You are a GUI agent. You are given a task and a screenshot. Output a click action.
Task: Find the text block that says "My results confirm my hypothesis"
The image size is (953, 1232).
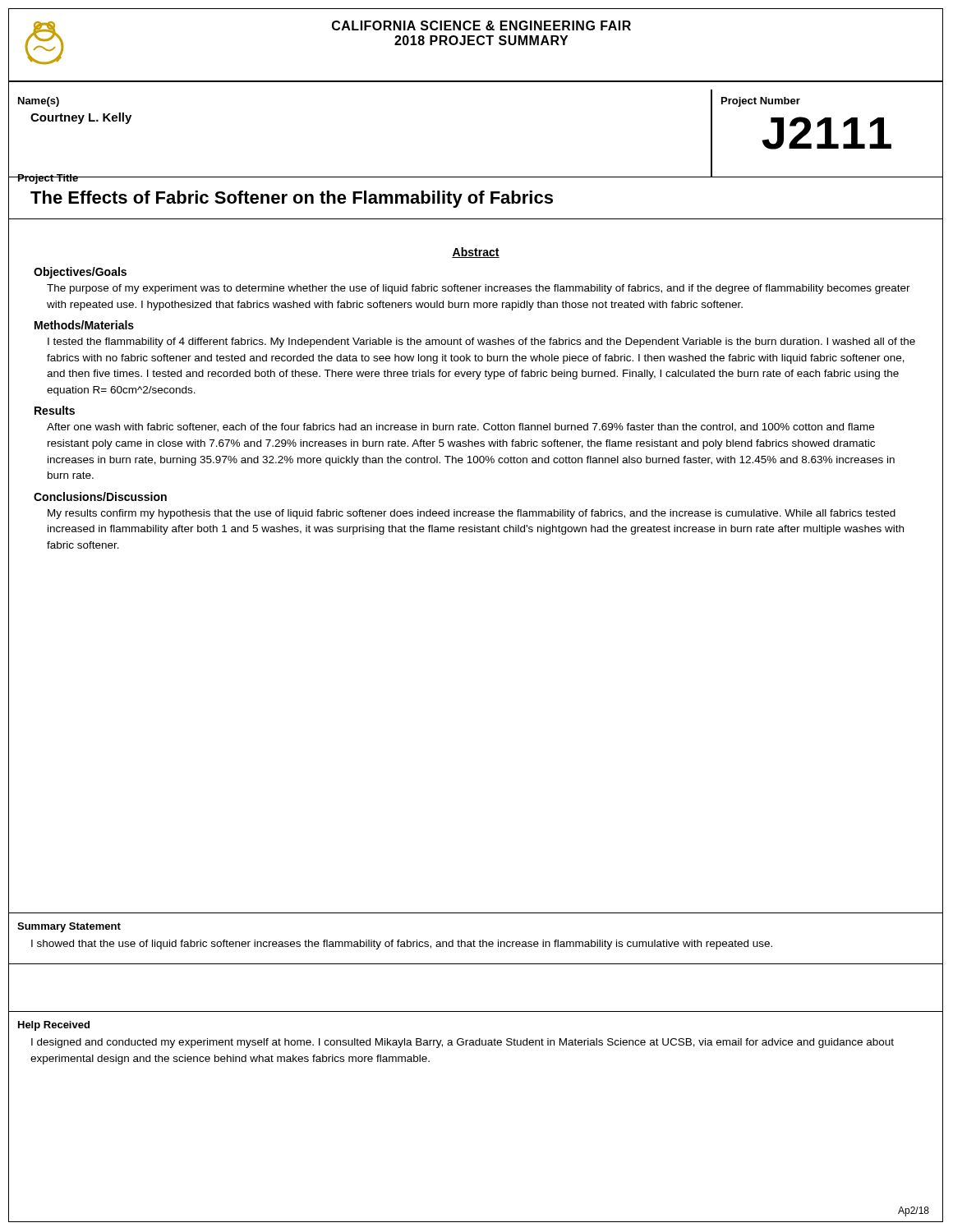pyautogui.click(x=476, y=529)
